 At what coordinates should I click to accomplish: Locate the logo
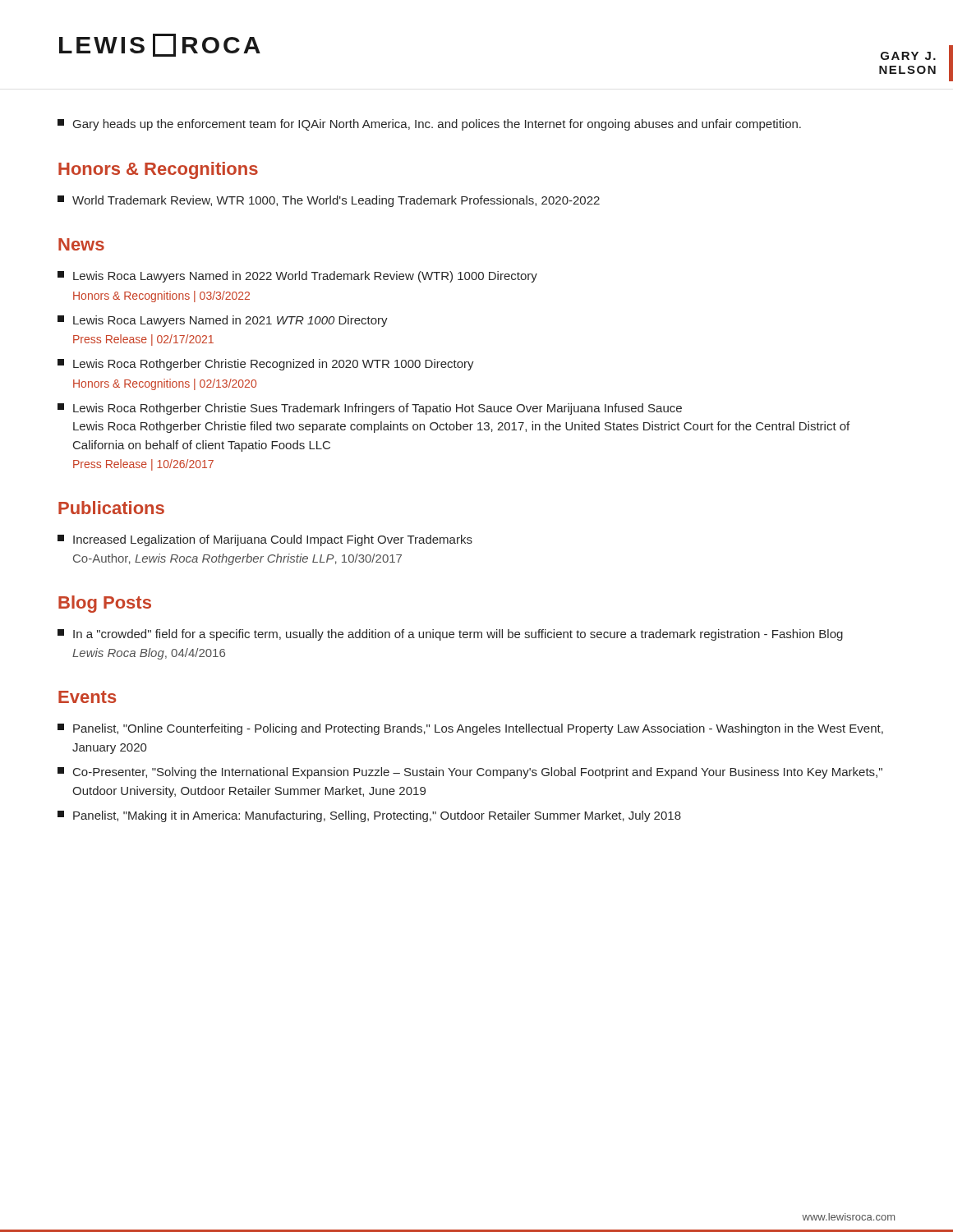pos(160,45)
